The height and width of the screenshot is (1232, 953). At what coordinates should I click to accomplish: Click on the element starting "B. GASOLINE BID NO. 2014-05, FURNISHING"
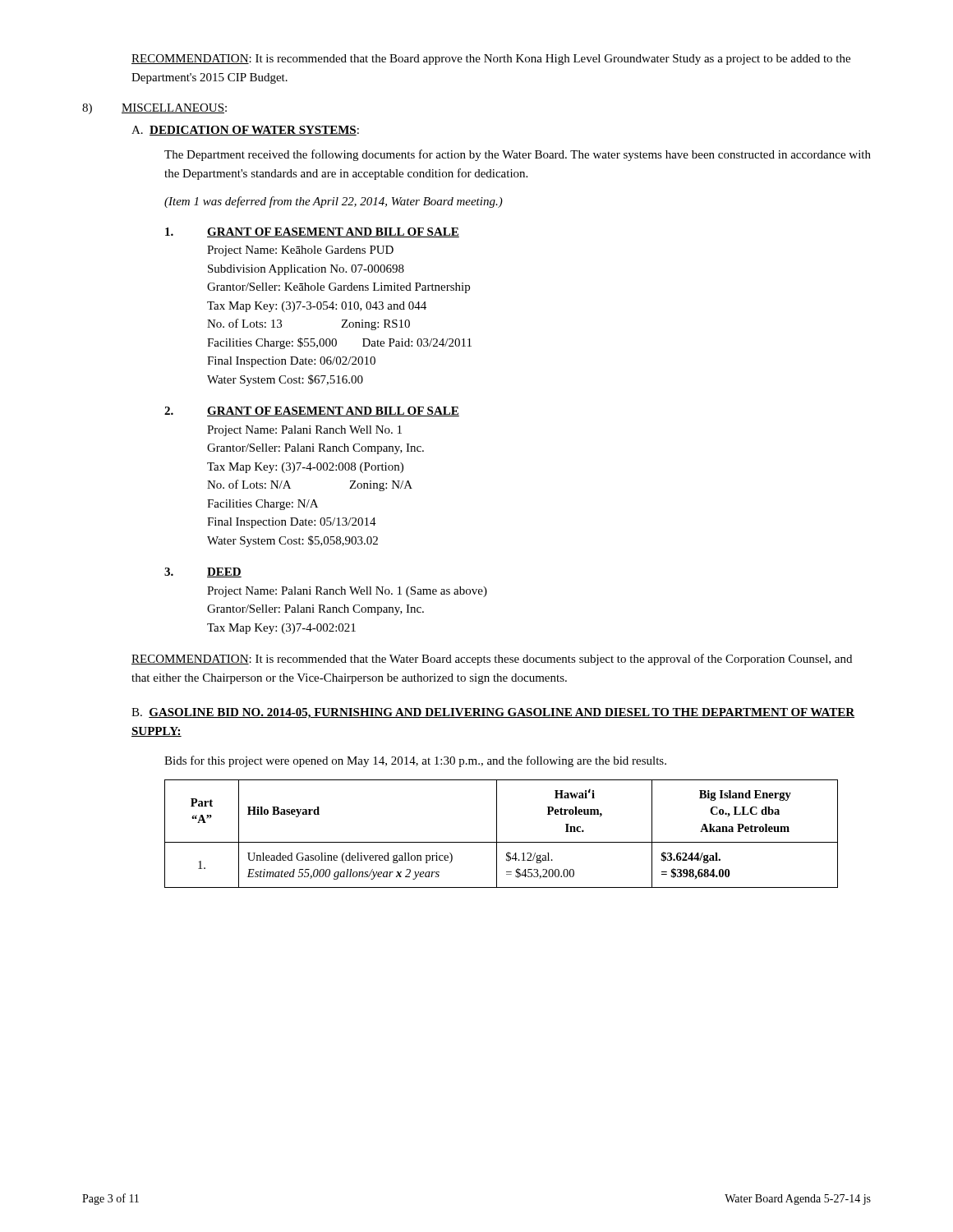click(493, 722)
